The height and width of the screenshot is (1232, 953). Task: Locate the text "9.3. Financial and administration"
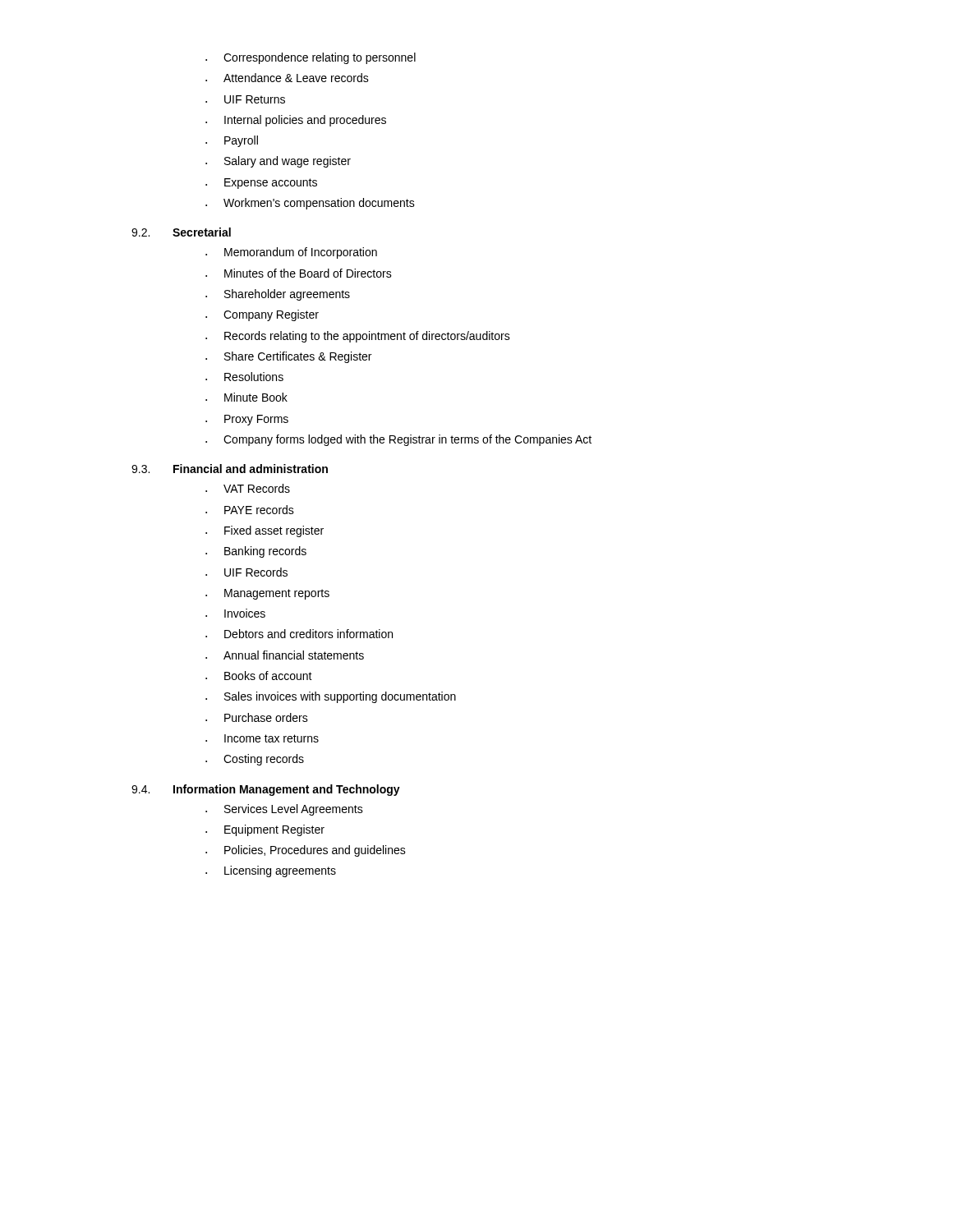pos(230,469)
